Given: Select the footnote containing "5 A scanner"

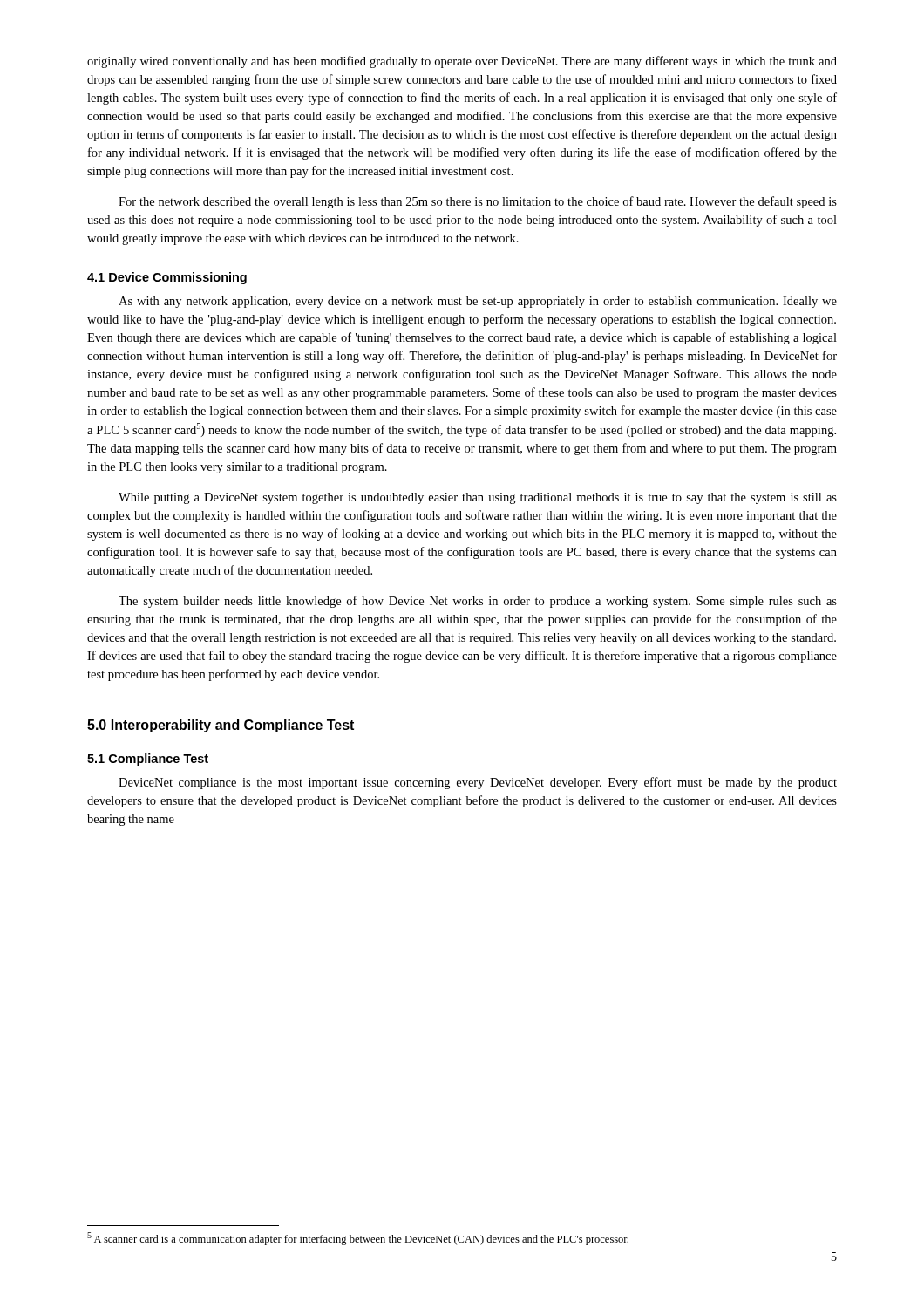Looking at the screenshot, I should [462, 1236].
